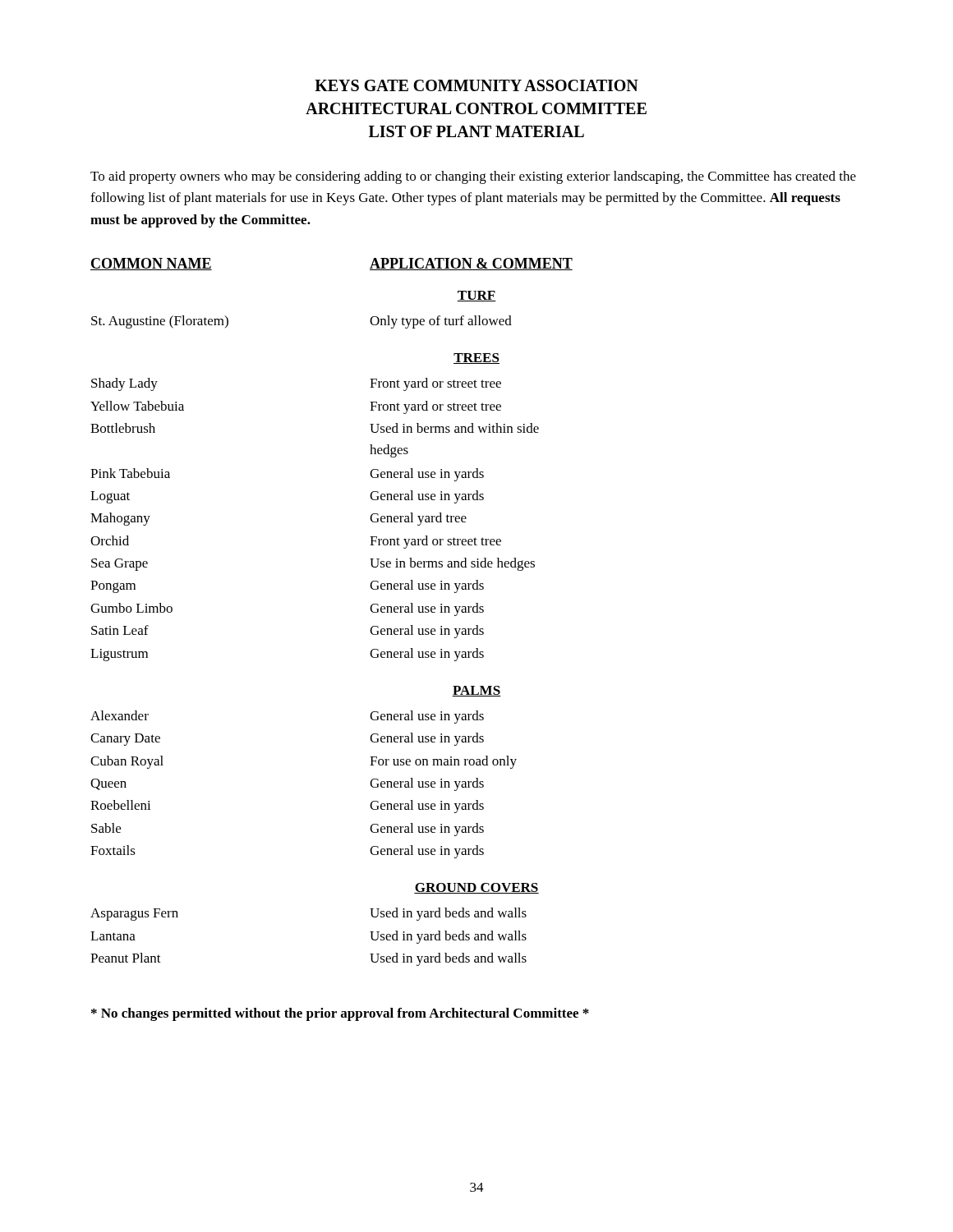Where does it say "GROUND COVERS"?
953x1232 pixels.
476,888
